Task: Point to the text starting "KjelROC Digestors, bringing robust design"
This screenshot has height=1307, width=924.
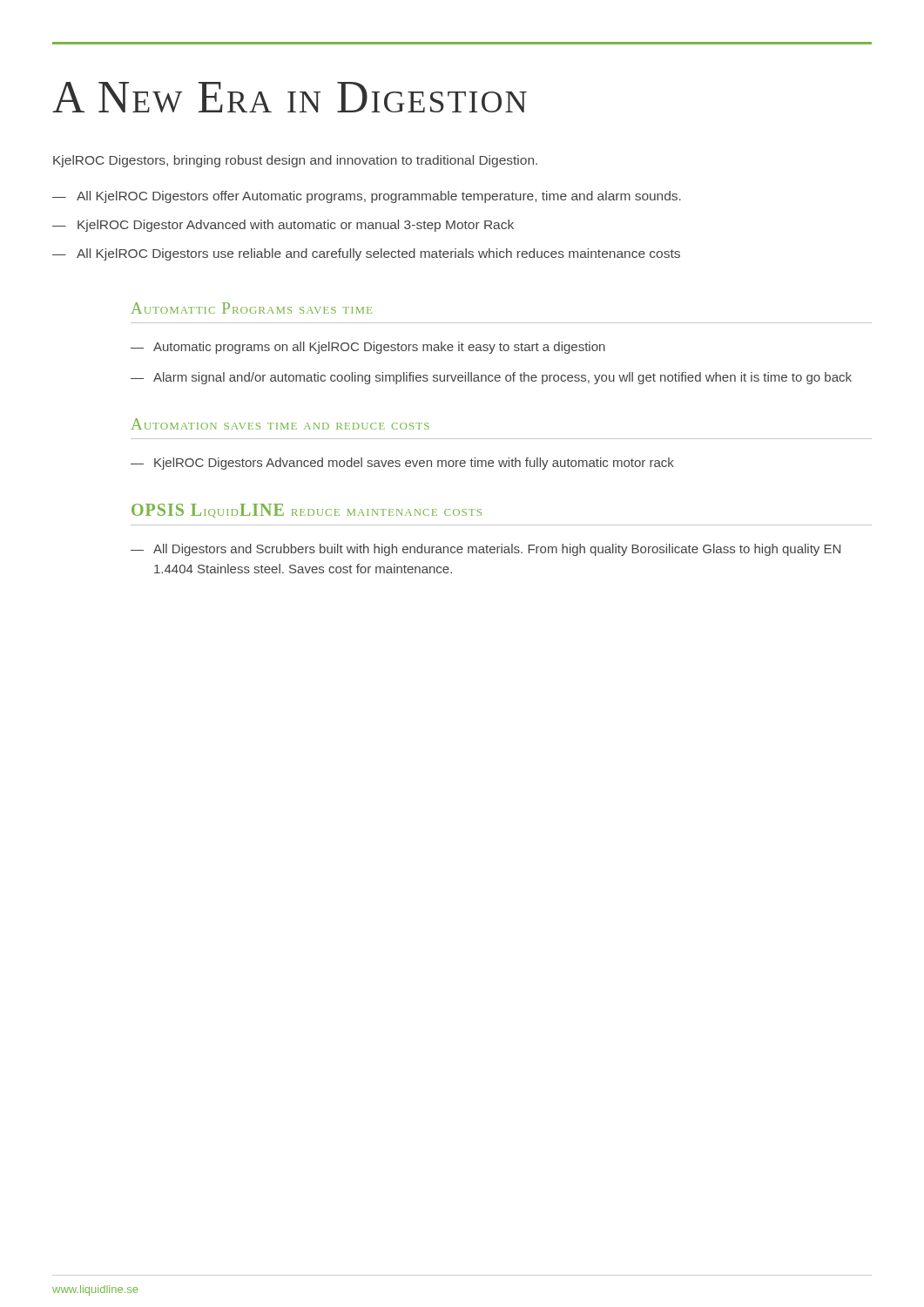Action: (295, 160)
